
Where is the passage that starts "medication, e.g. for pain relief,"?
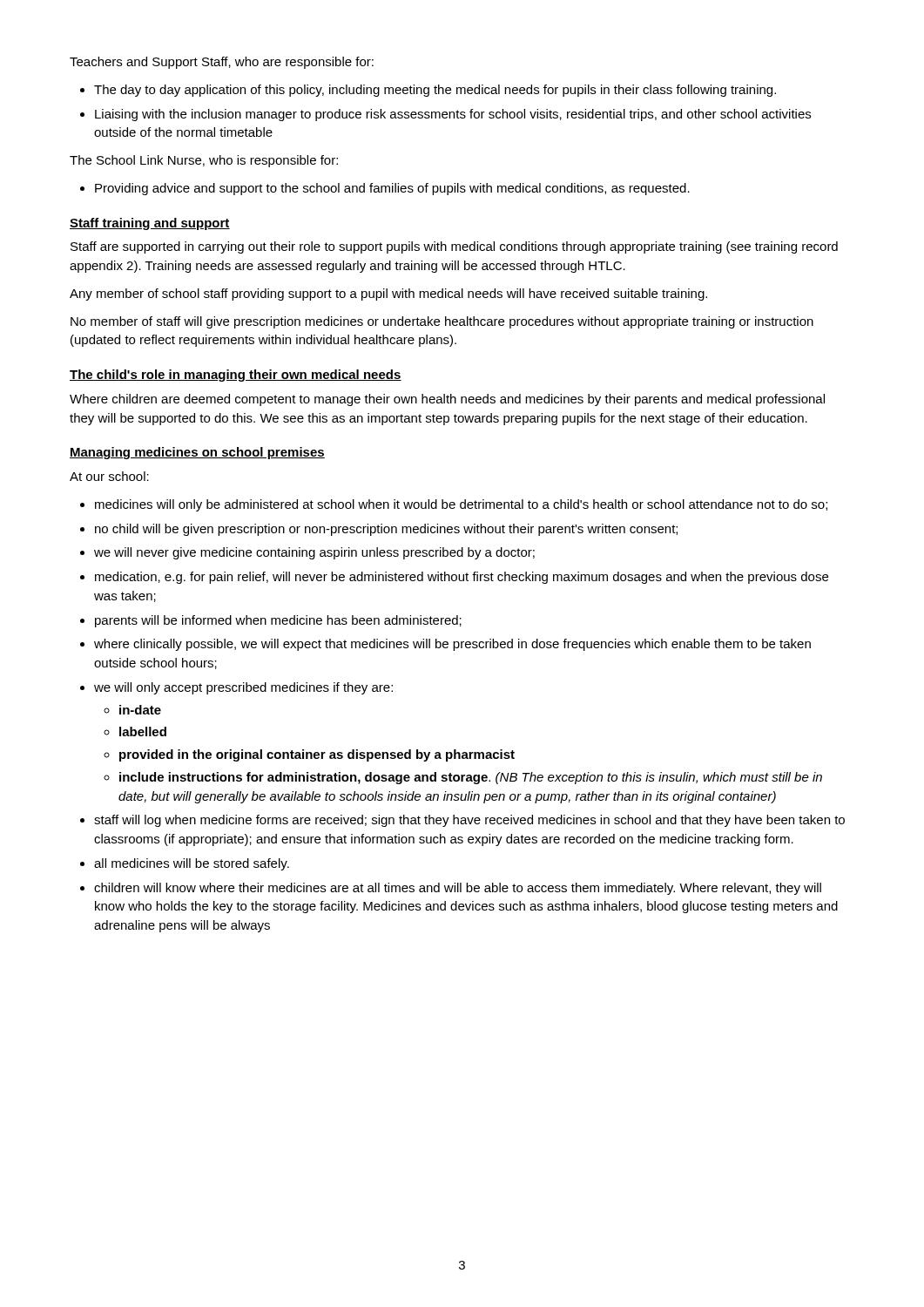pos(470,586)
